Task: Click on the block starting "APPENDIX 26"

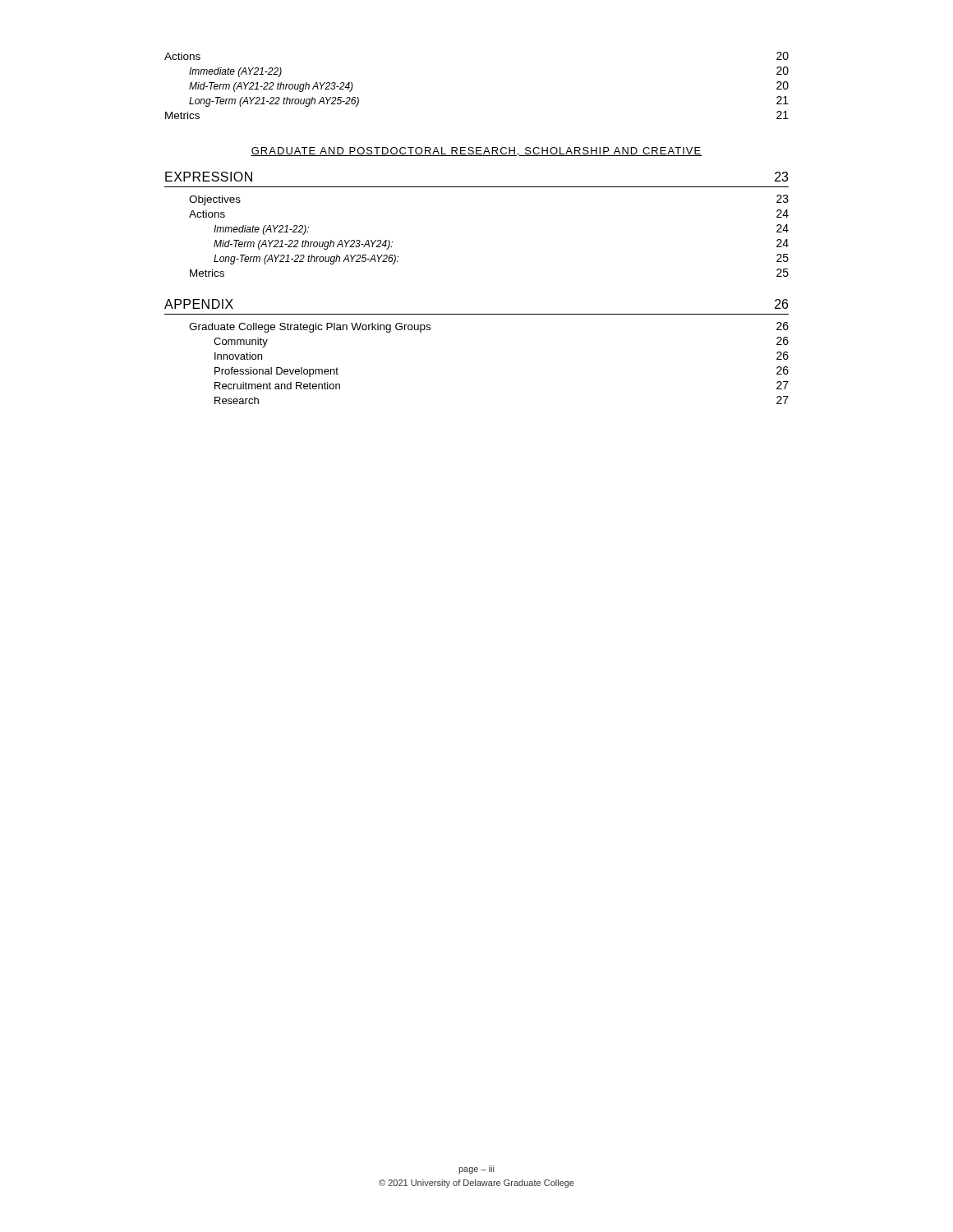Action: point(476,305)
